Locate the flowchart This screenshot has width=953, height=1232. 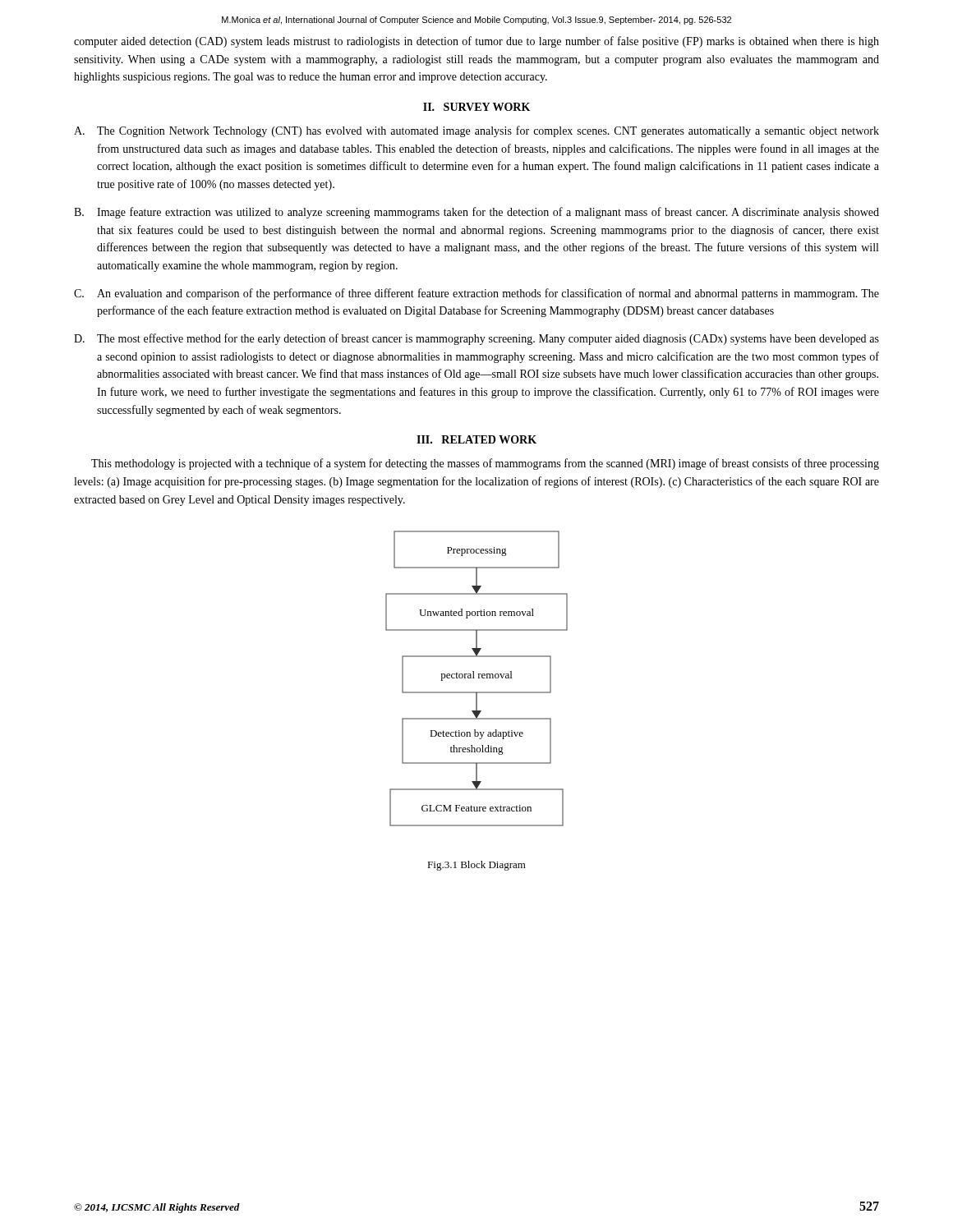(x=476, y=688)
